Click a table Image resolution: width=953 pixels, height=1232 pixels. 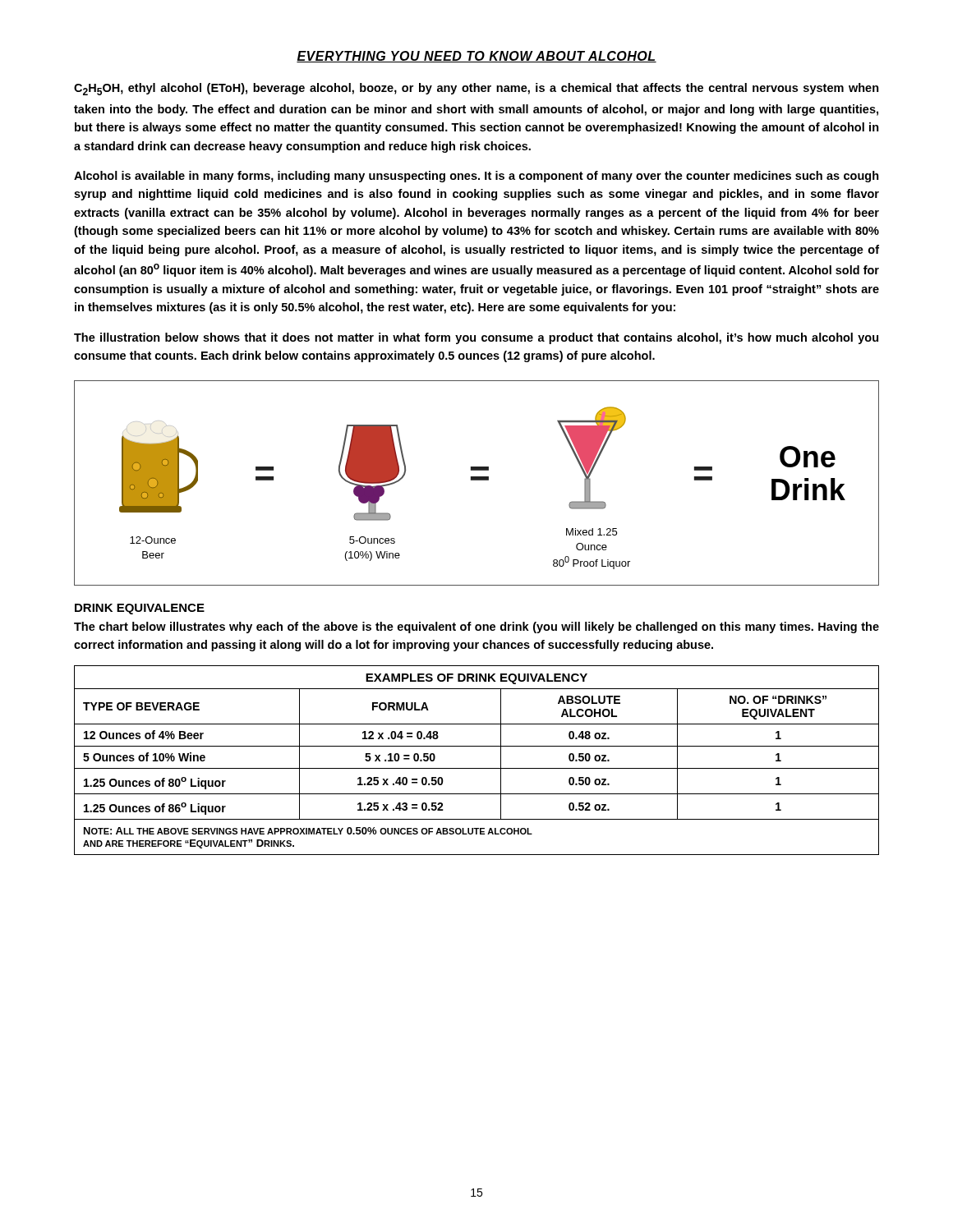pyautogui.click(x=476, y=760)
